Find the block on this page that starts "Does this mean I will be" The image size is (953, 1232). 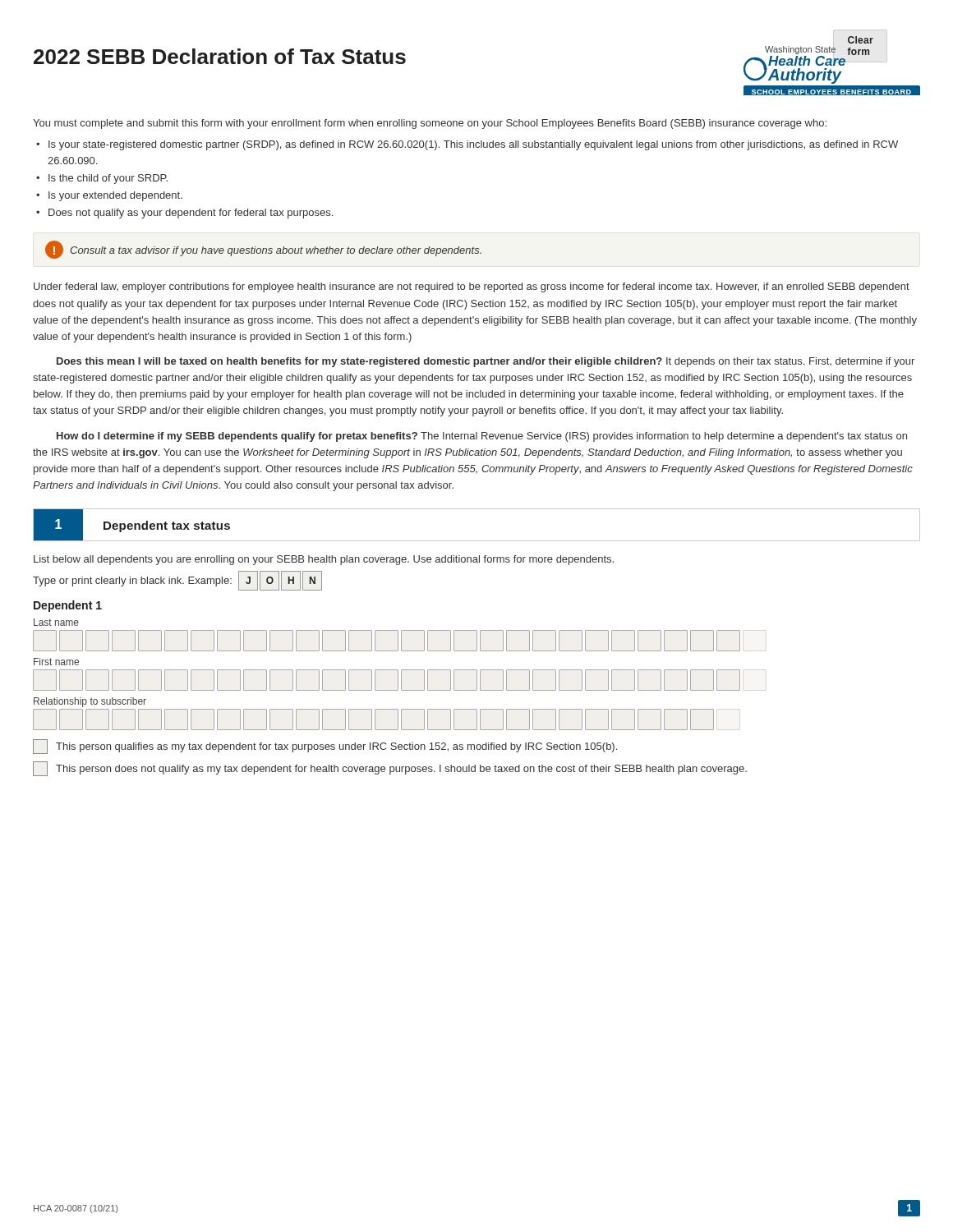point(476,386)
